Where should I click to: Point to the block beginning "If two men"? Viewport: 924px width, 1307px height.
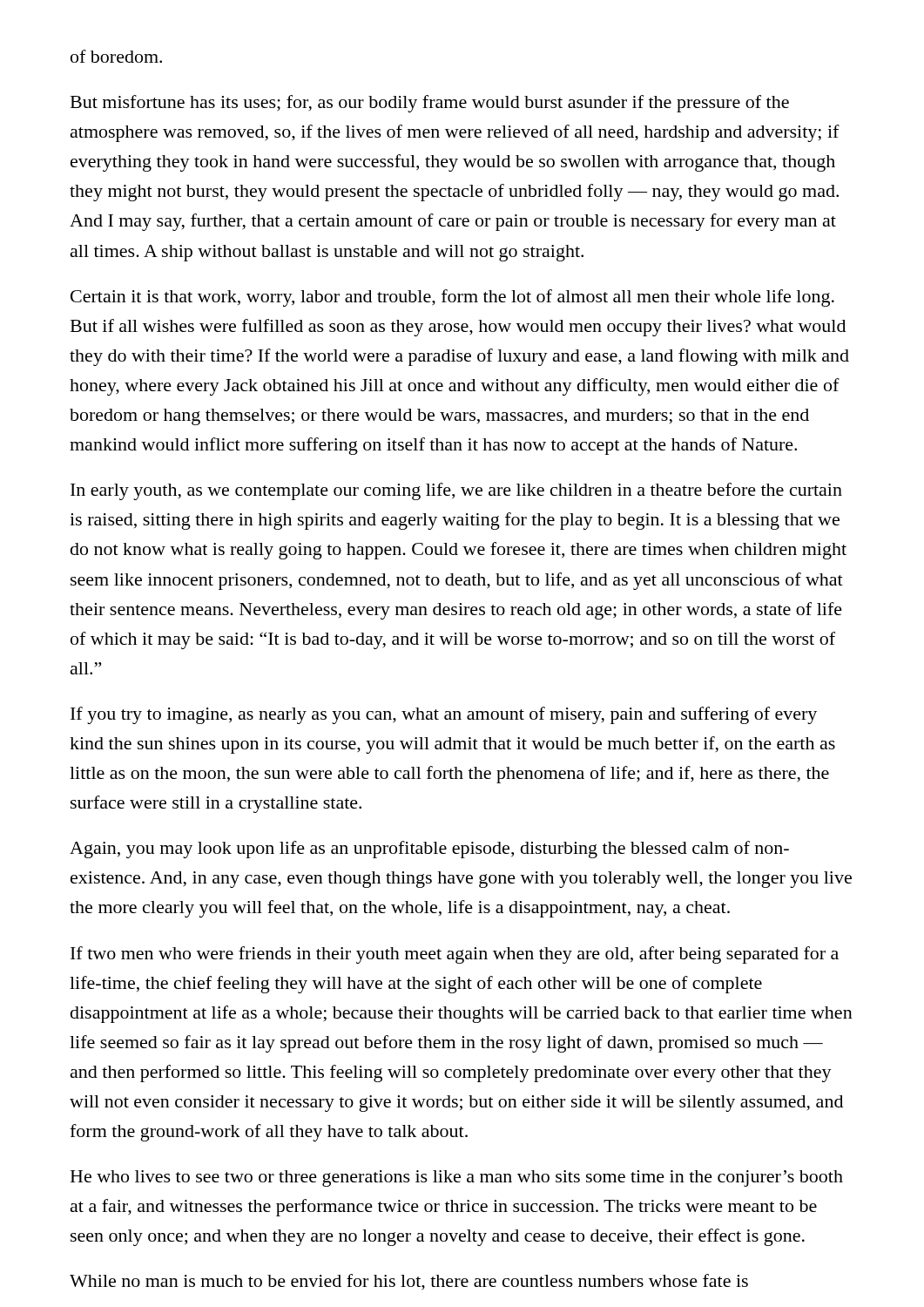[461, 1042]
